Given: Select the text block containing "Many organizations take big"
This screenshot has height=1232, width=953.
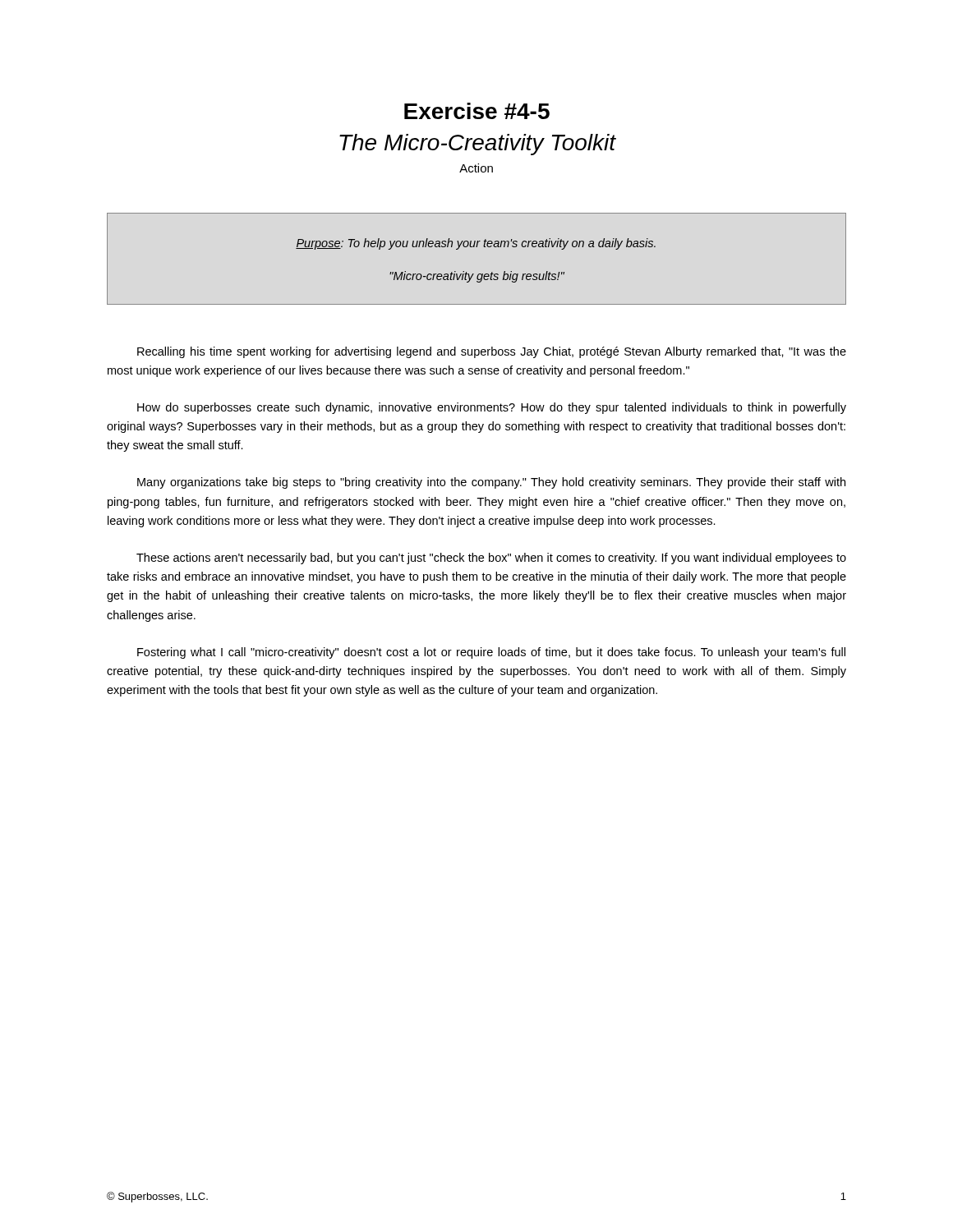Looking at the screenshot, I should [x=476, y=502].
